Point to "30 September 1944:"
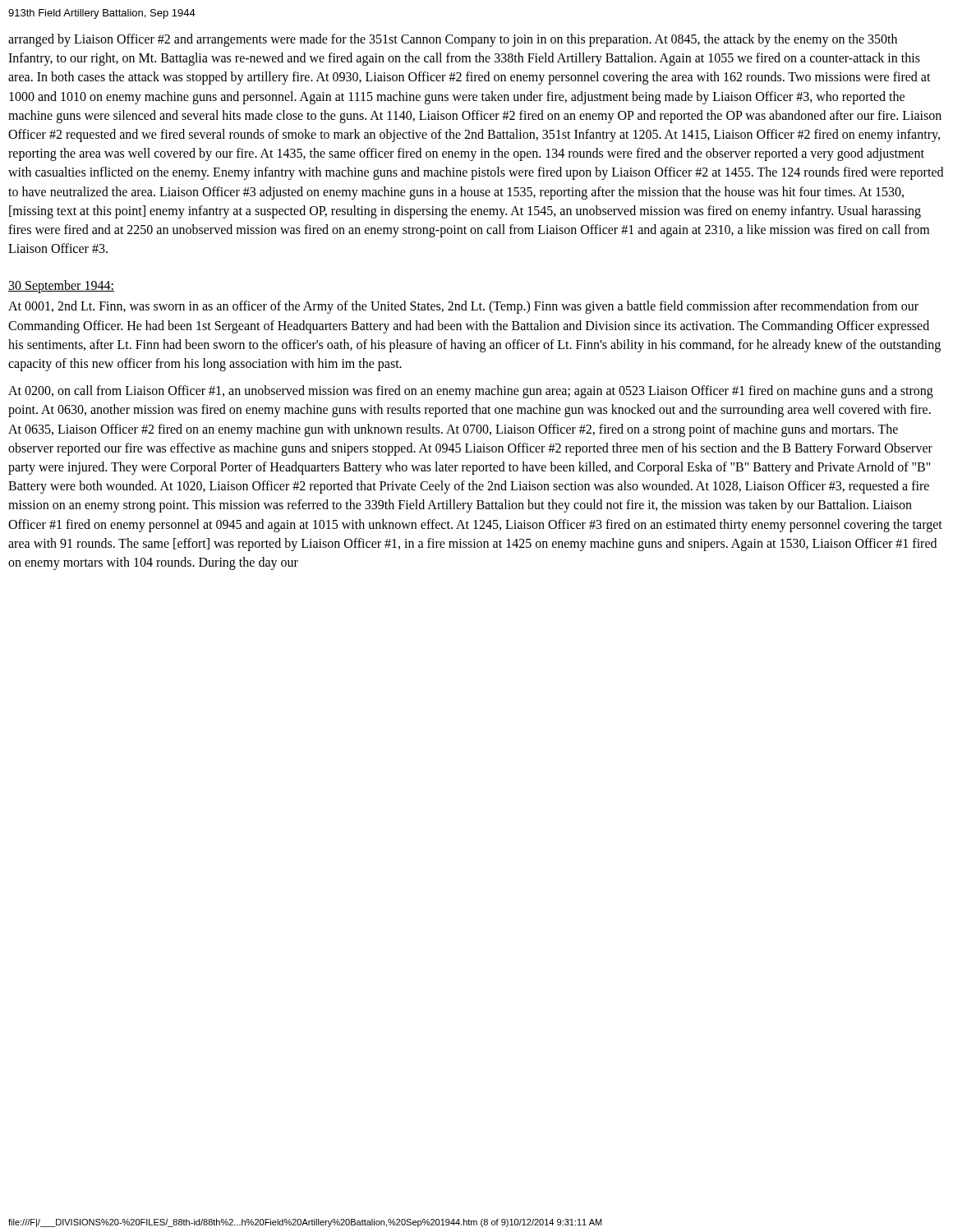This screenshot has width=953, height=1232. [61, 286]
